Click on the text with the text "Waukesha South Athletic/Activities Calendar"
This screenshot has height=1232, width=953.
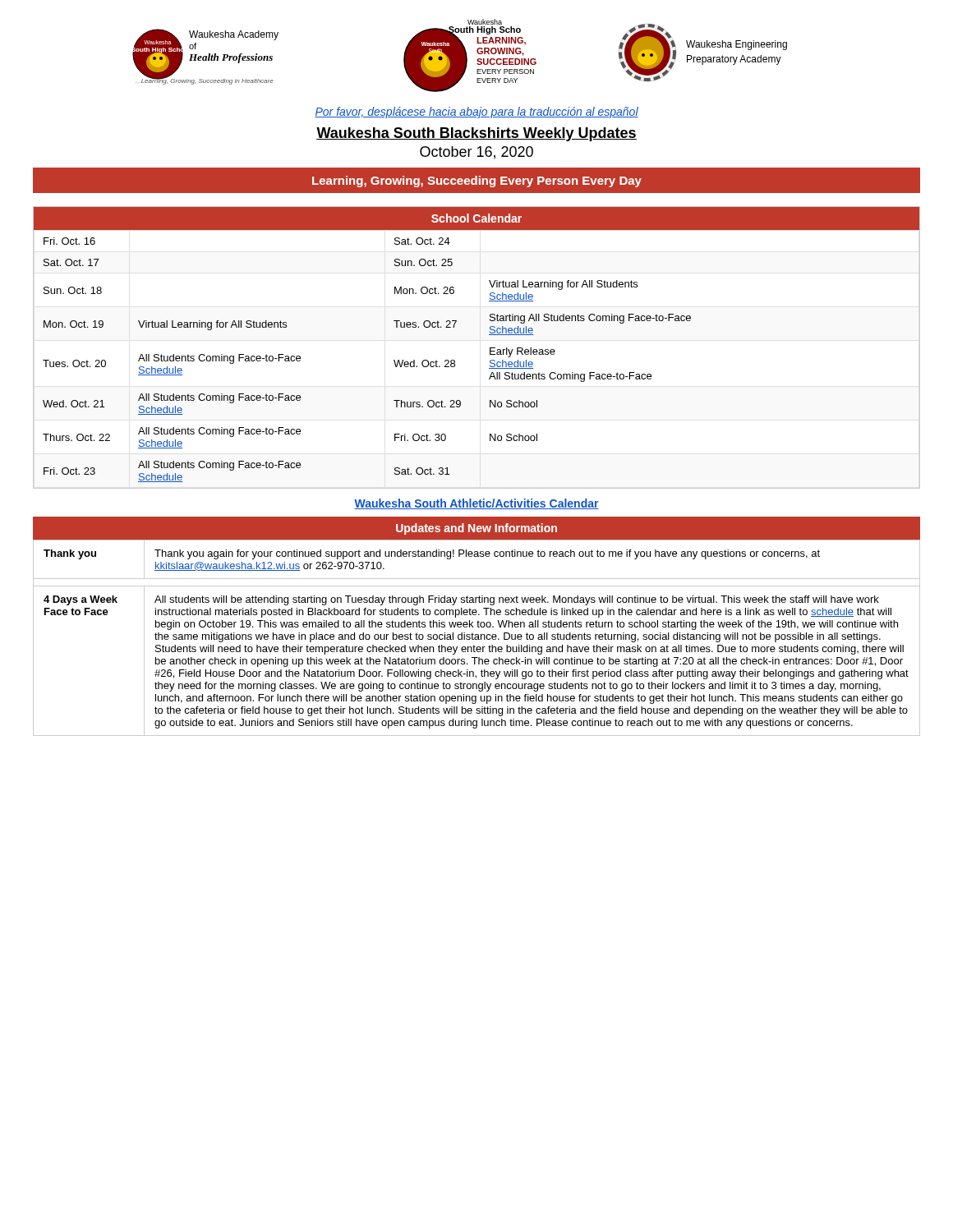(x=476, y=503)
